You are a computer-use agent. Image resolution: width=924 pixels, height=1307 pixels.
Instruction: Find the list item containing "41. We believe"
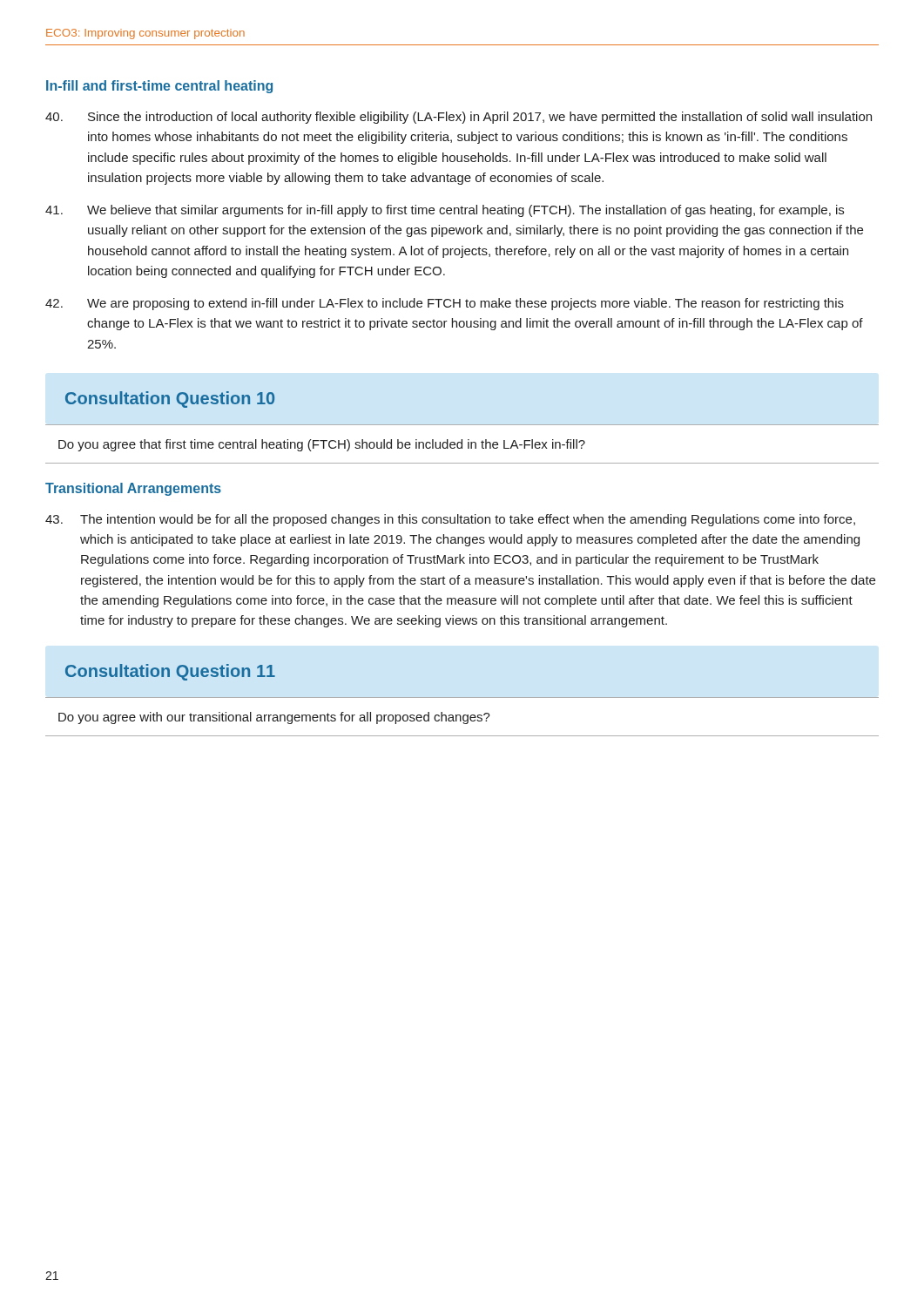tap(462, 240)
